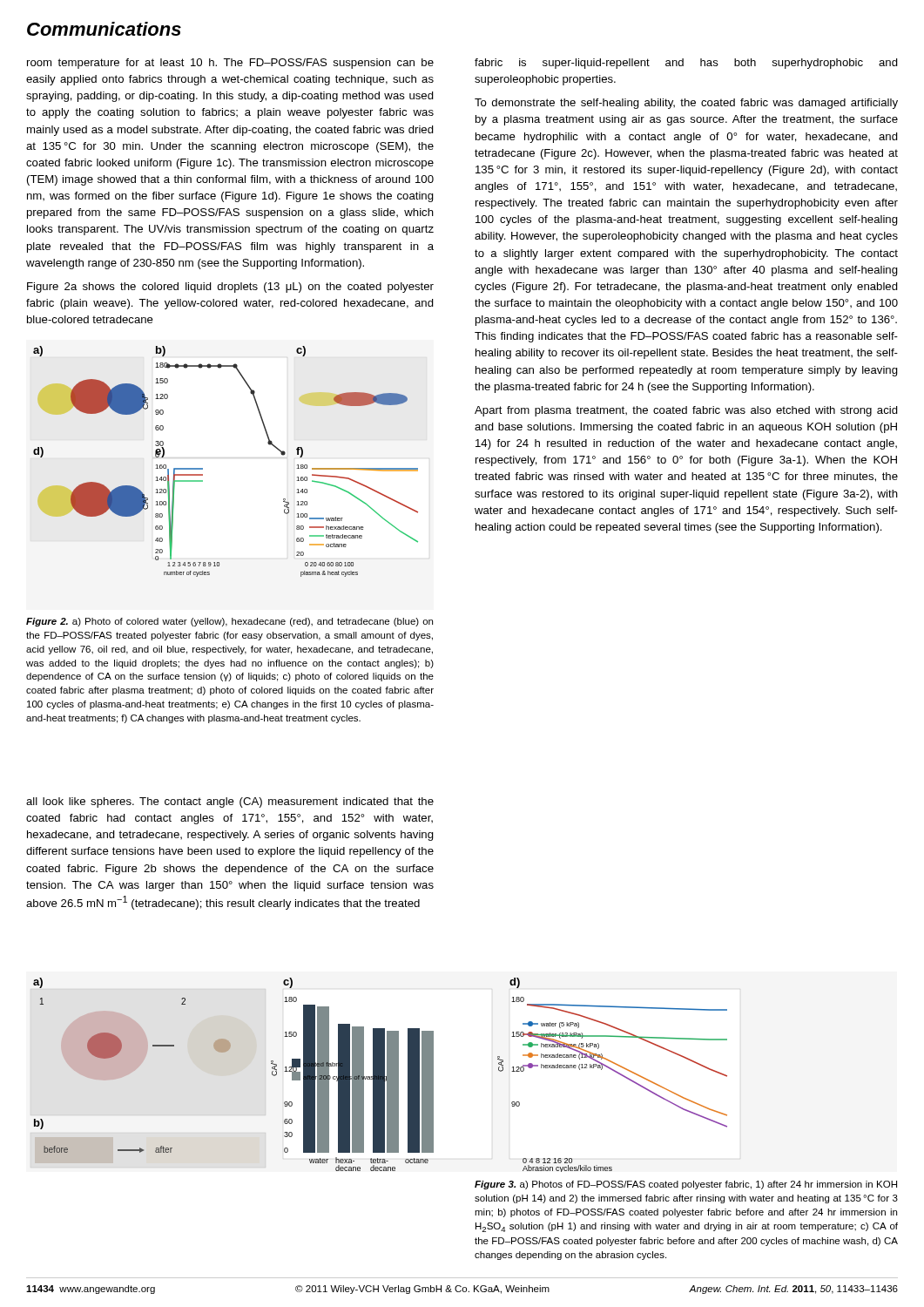Locate the caption that opens with "Figure 3. a) Photos"
Image resolution: width=924 pixels, height=1307 pixels.
[686, 1219]
